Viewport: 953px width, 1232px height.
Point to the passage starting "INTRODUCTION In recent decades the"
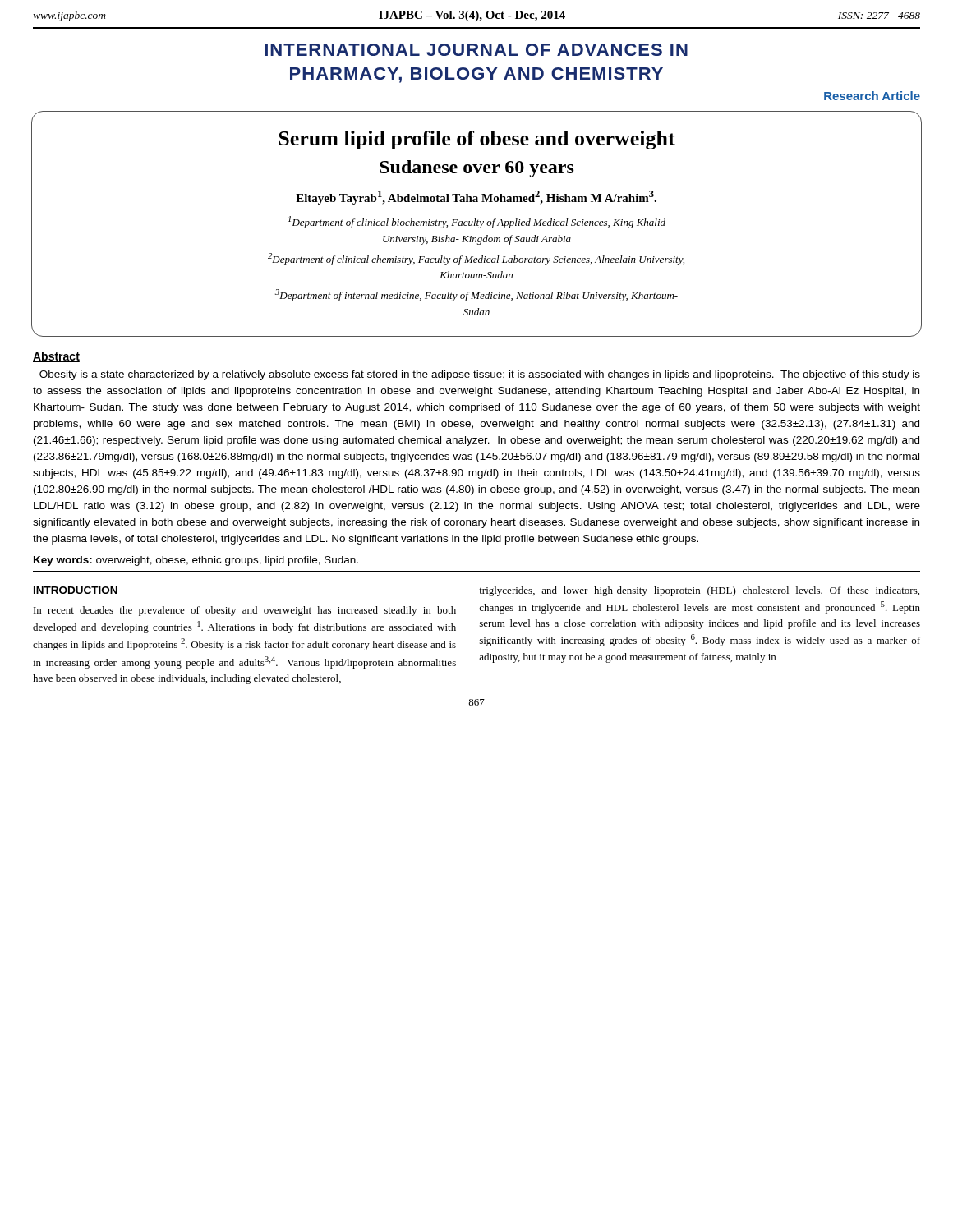coord(244,633)
